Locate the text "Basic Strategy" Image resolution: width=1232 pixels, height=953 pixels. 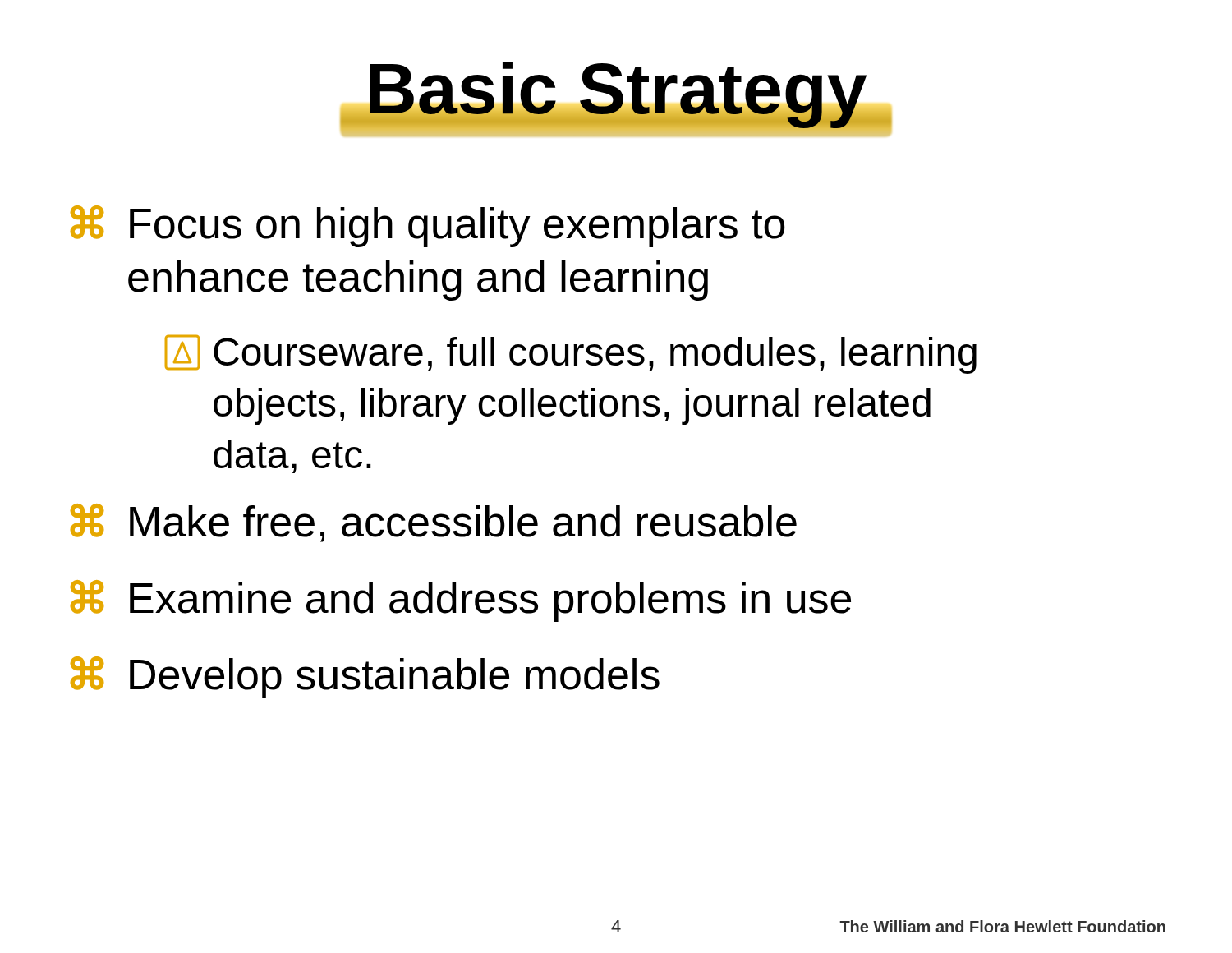(x=616, y=89)
